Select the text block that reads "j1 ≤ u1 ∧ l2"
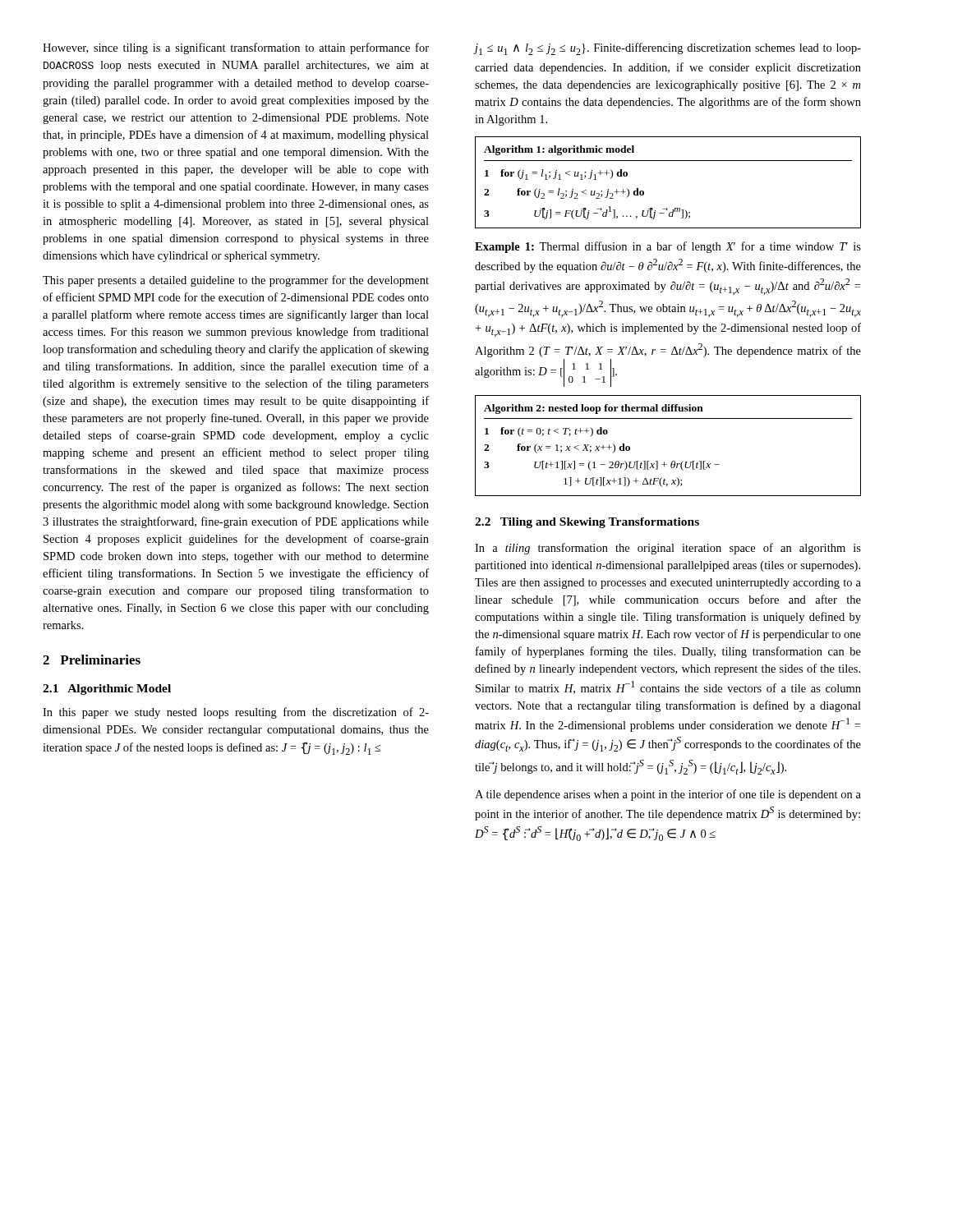The image size is (953, 1232). click(668, 84)
